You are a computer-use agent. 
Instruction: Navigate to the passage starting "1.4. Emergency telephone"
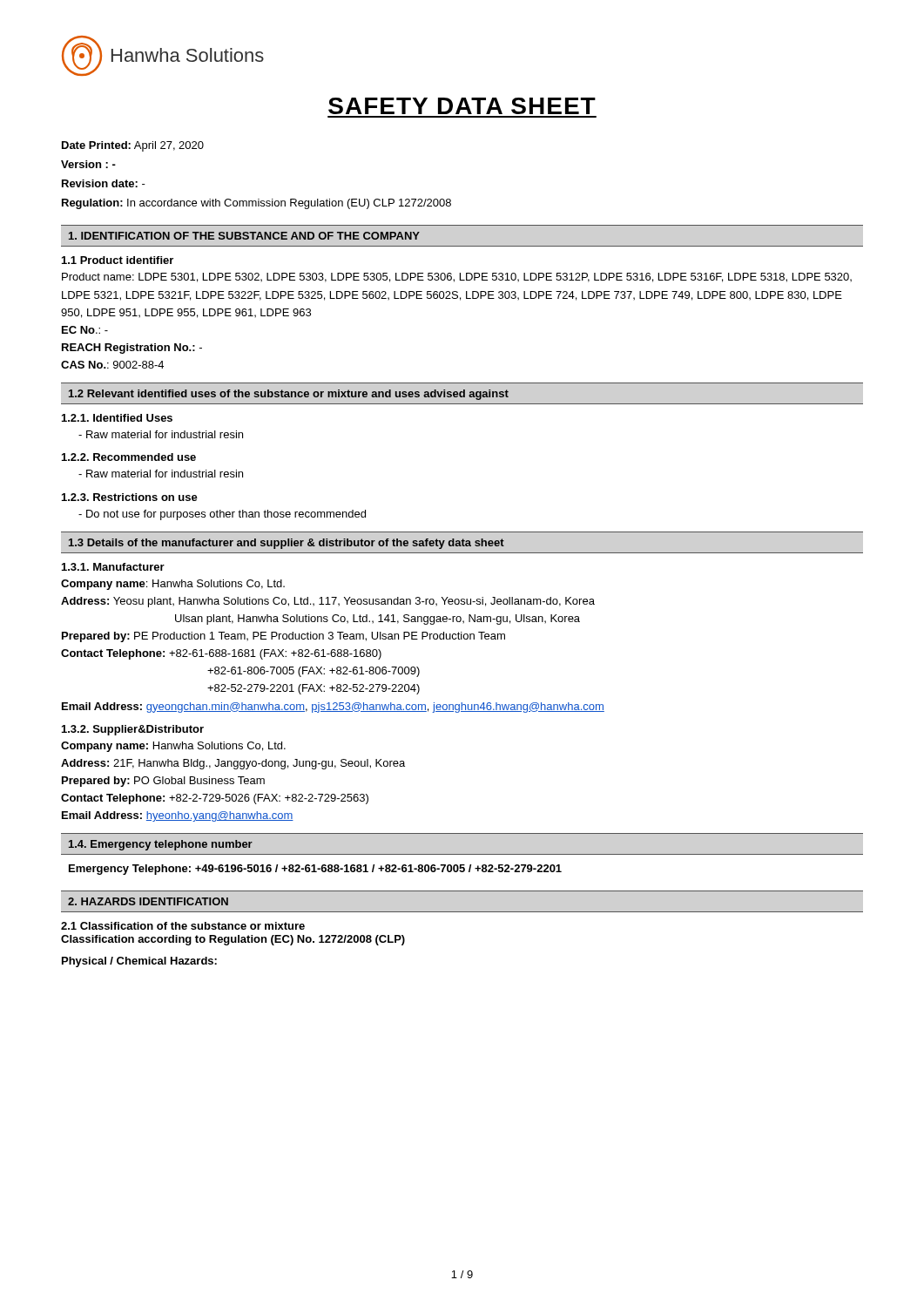point(160,844)
